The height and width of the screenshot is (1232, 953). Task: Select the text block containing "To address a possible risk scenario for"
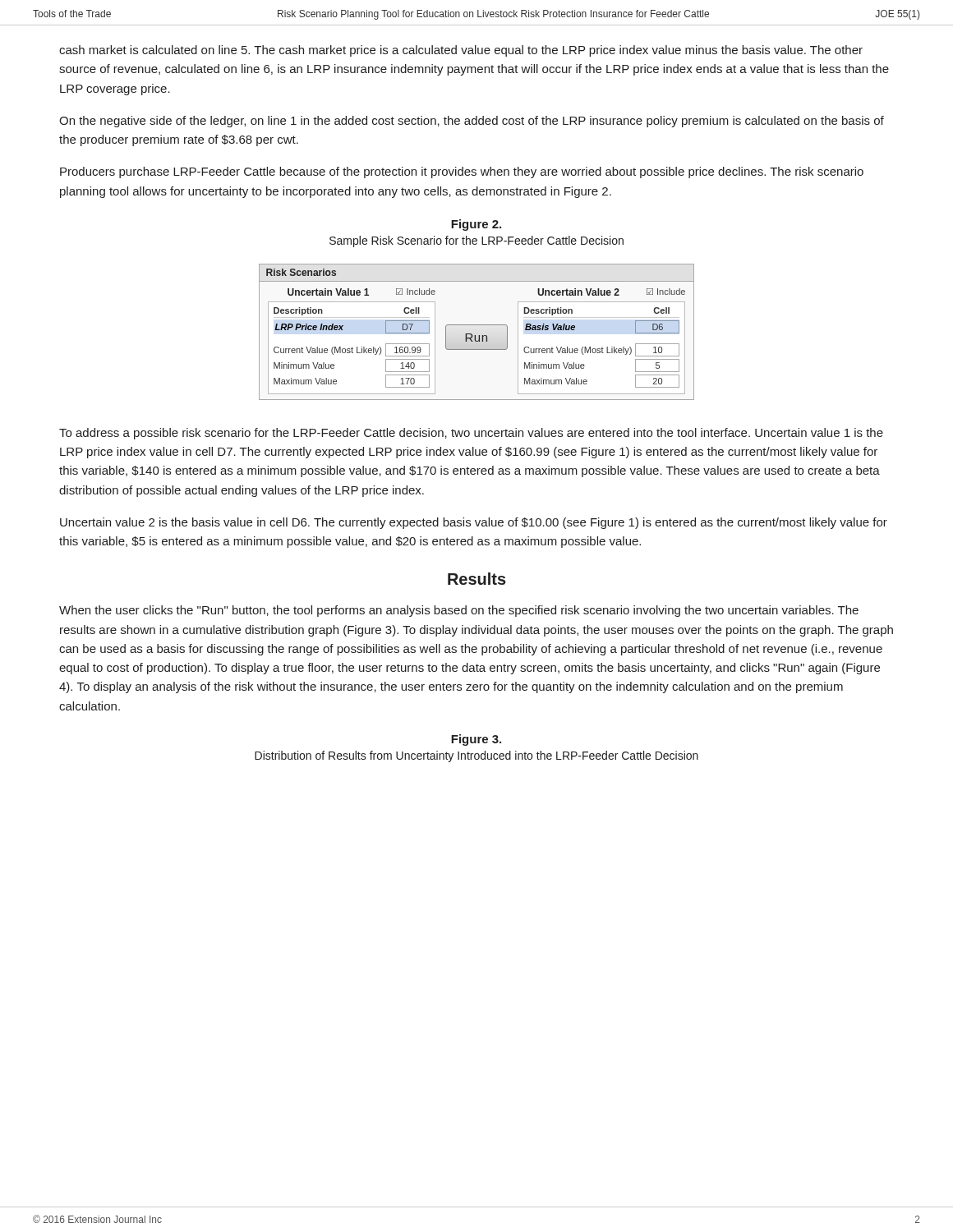tap(471, 461)
